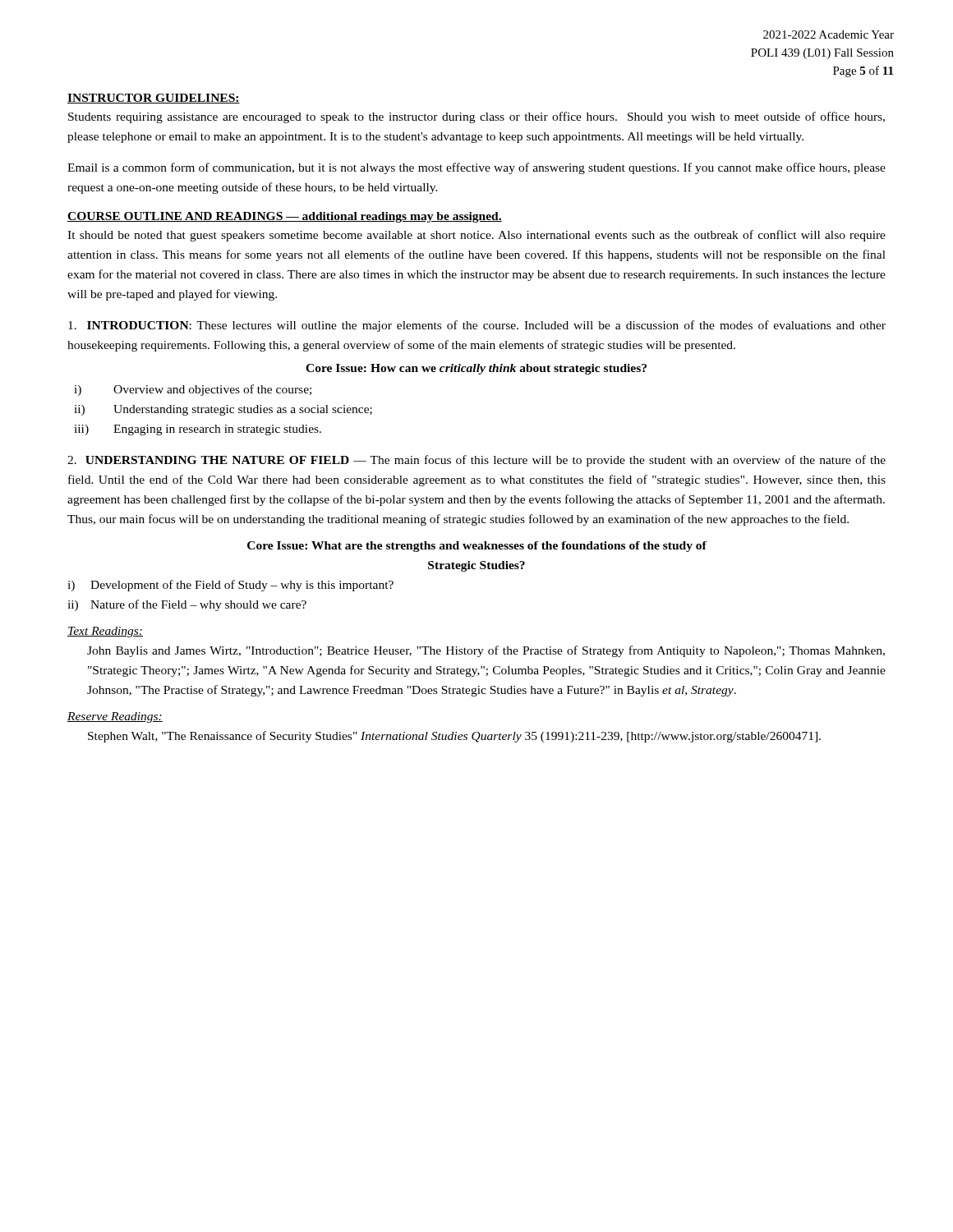The height and width of the screenshot is (1232, 953).
Task: Click on the block starting "Reserve Readings:"
Action: (x=115, y=716)
